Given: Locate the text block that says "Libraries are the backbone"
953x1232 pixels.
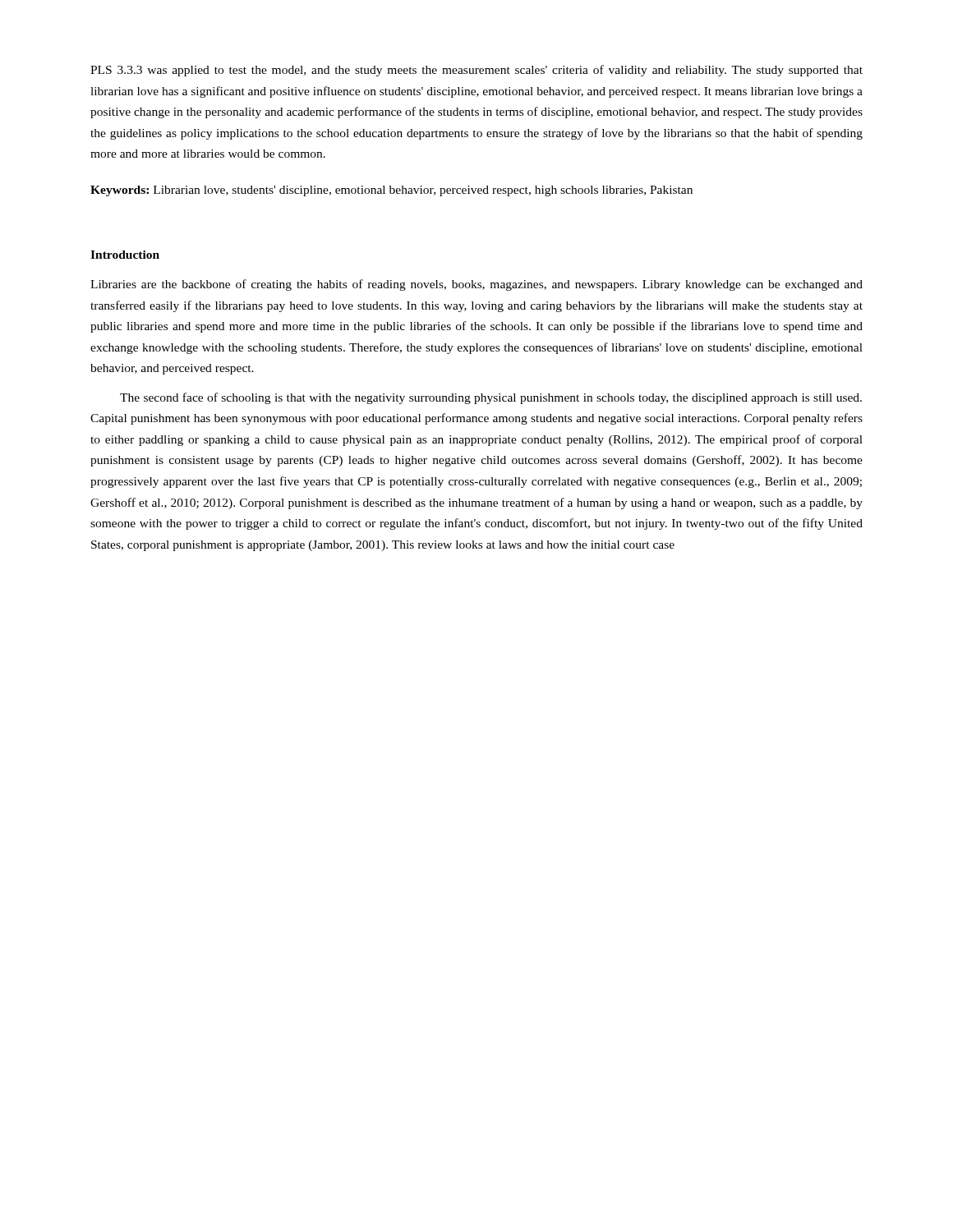Looking at the screenshot, I should [x=476, y=326].
